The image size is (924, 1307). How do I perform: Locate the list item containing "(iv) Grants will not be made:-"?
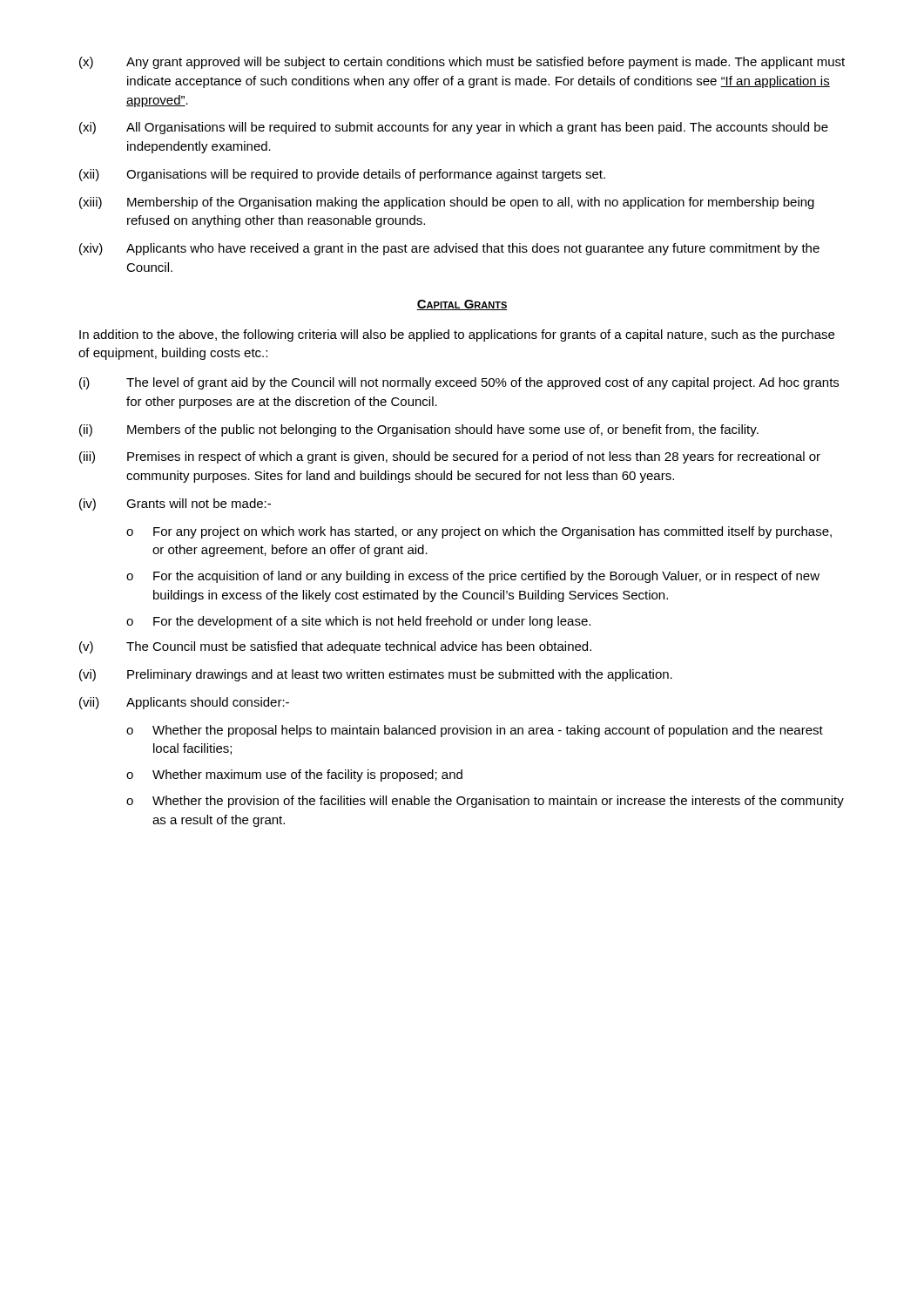pos(175,505)
